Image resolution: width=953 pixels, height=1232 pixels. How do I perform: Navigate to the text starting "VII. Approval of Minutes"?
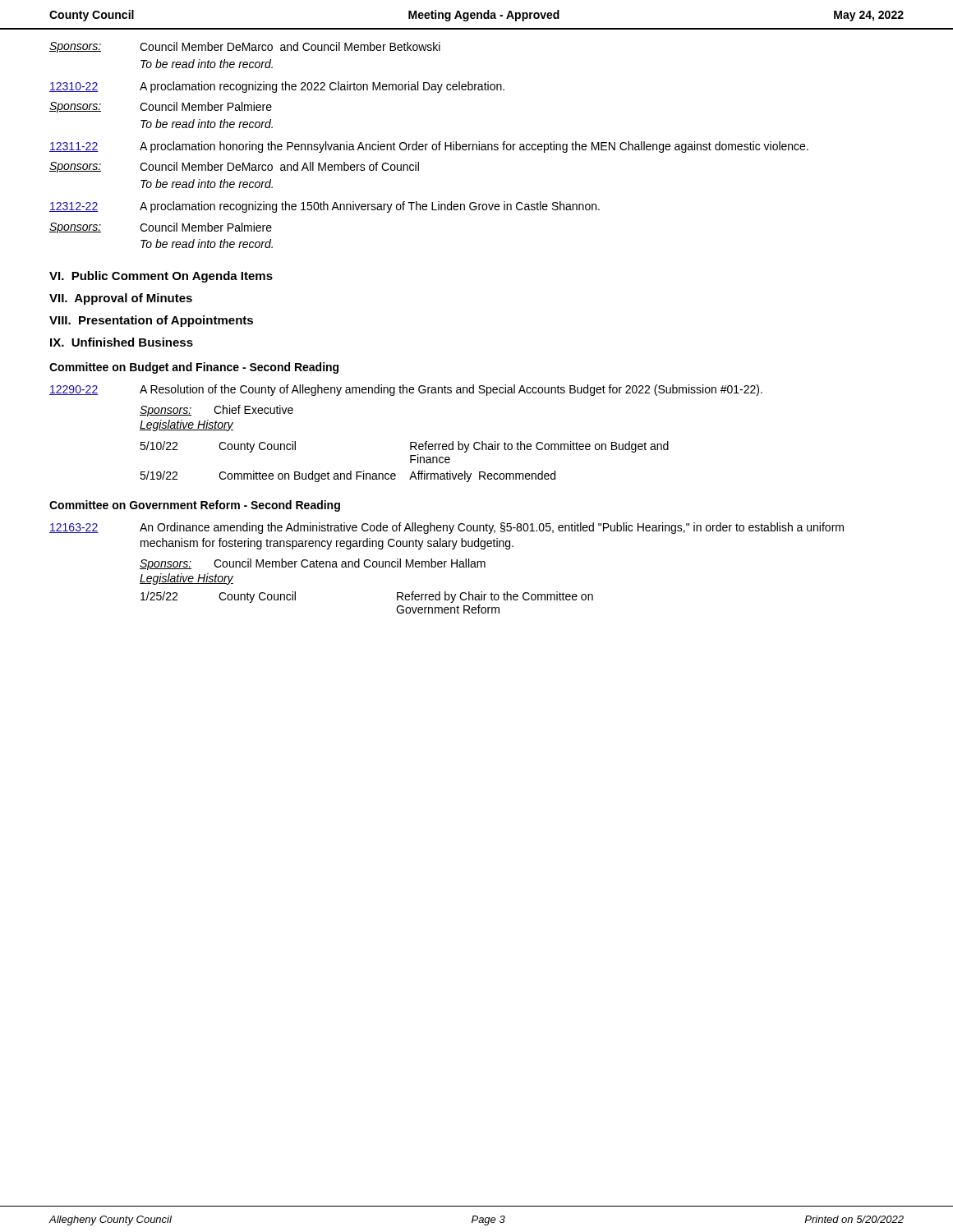point(121,298)
